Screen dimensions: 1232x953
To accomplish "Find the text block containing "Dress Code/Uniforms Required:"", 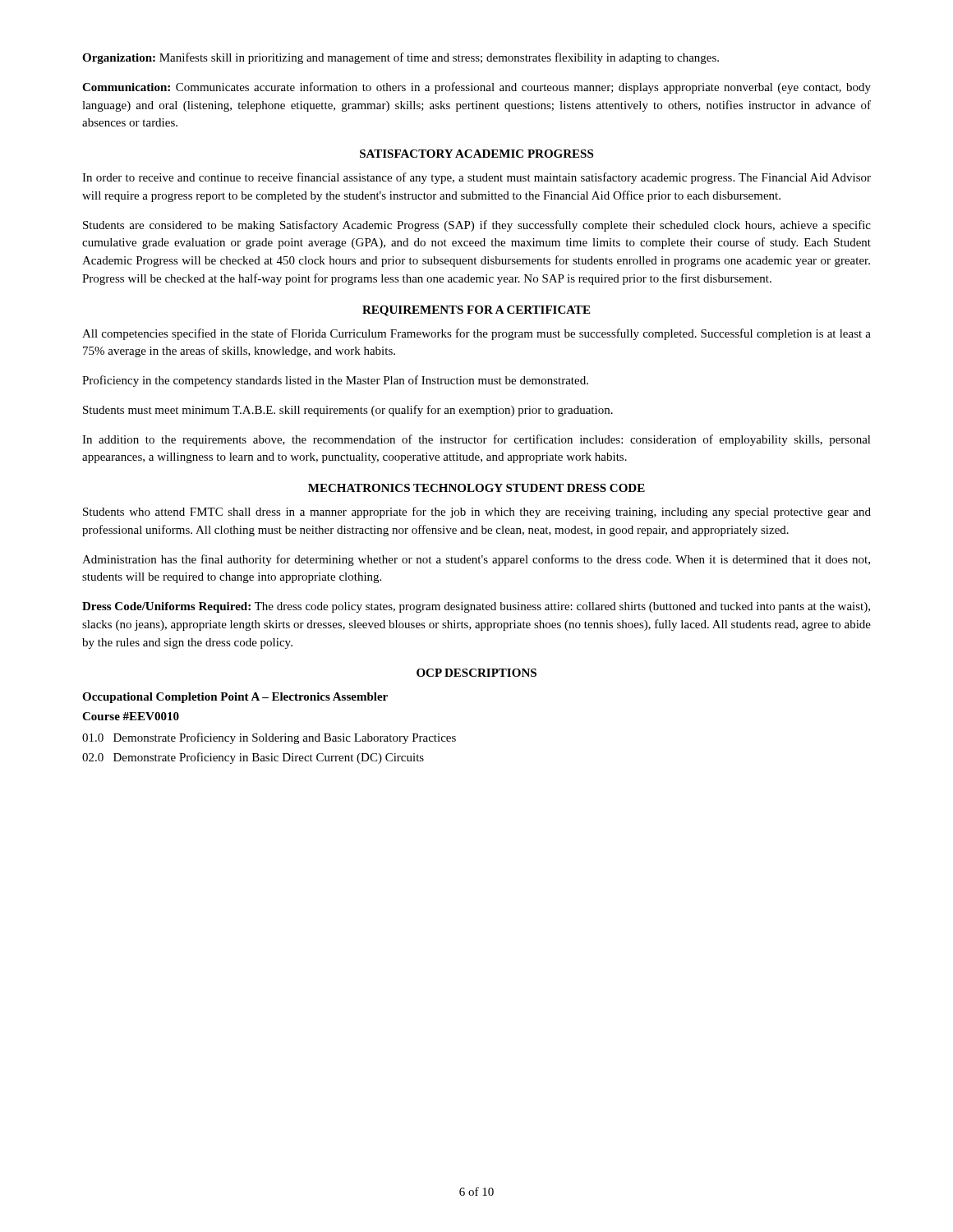I will [x=476, y=624].
